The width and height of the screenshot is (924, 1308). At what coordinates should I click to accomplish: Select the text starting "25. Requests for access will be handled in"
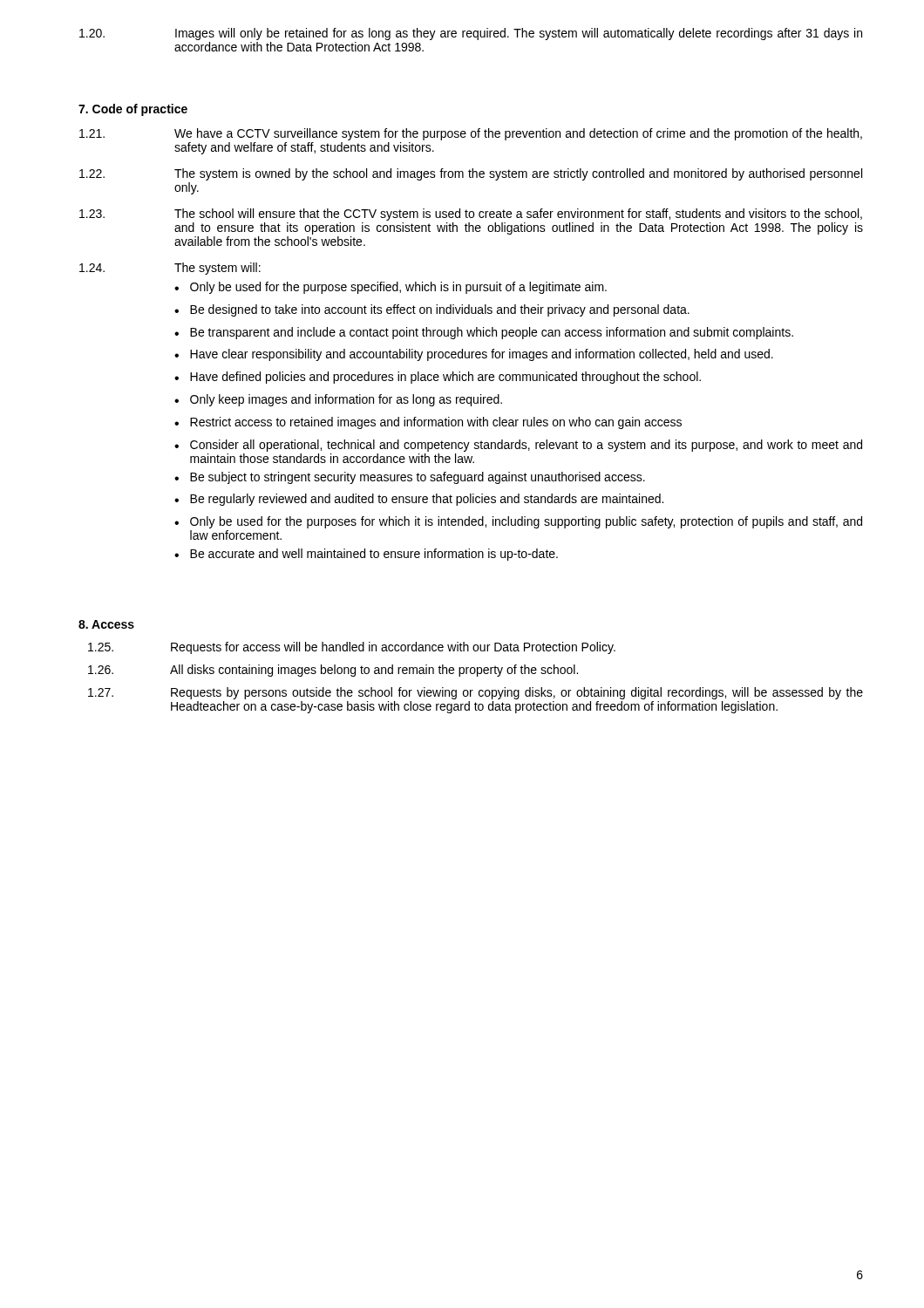[x=471, y=647]
